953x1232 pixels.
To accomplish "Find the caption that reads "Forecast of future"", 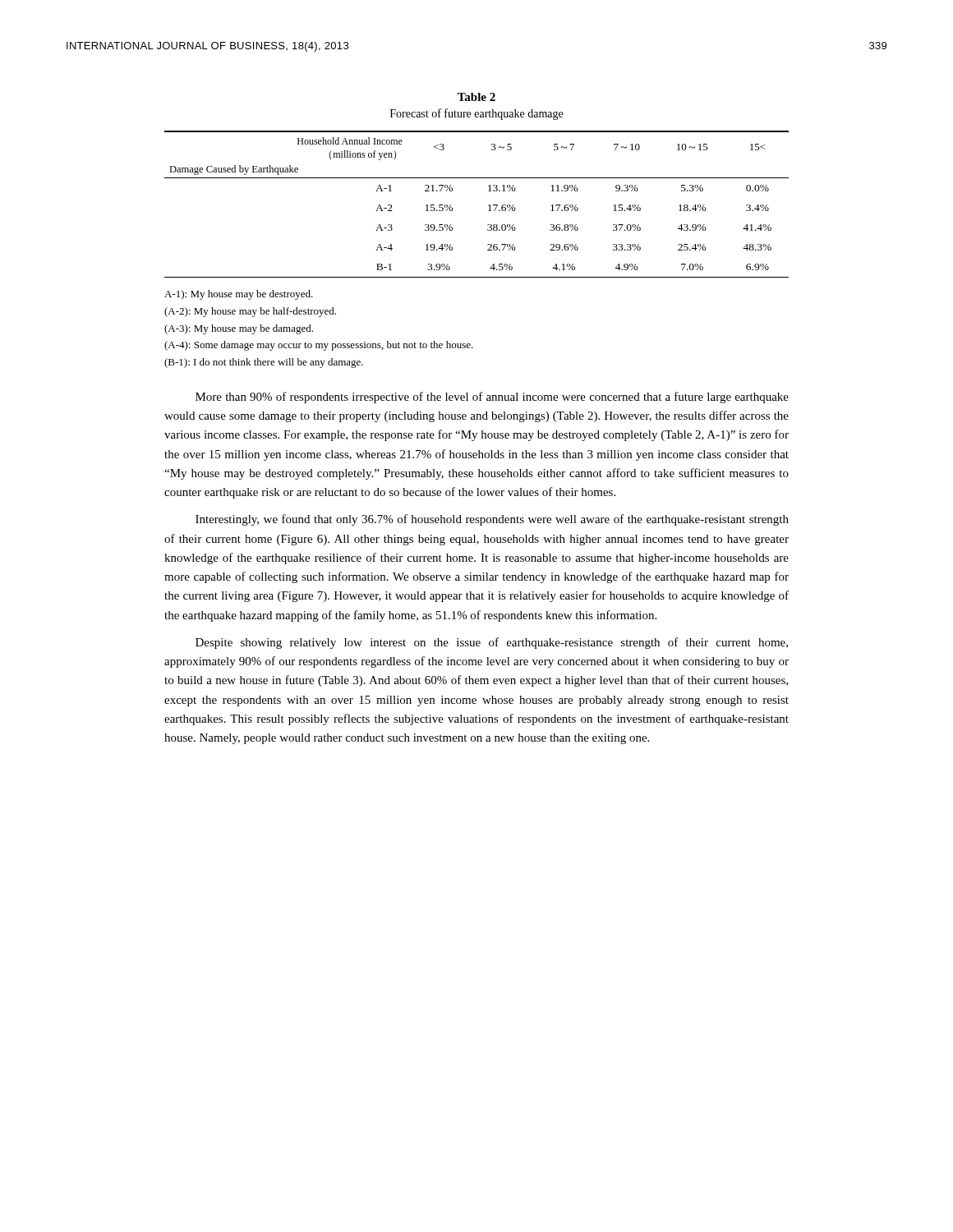I will point(476,114).
